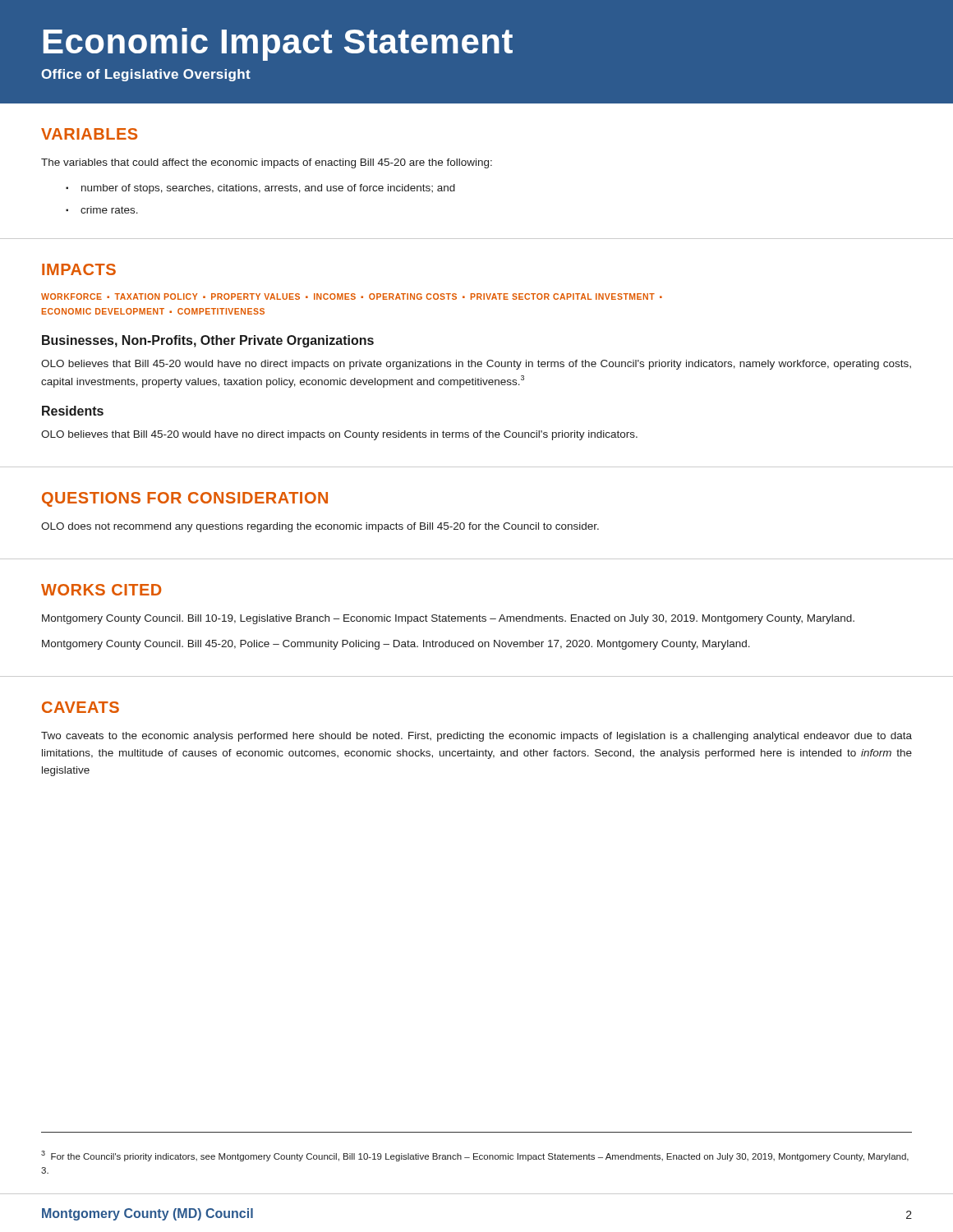Find "Businesses, Non-Profits, Other Private Organizations" on this page

208,341
